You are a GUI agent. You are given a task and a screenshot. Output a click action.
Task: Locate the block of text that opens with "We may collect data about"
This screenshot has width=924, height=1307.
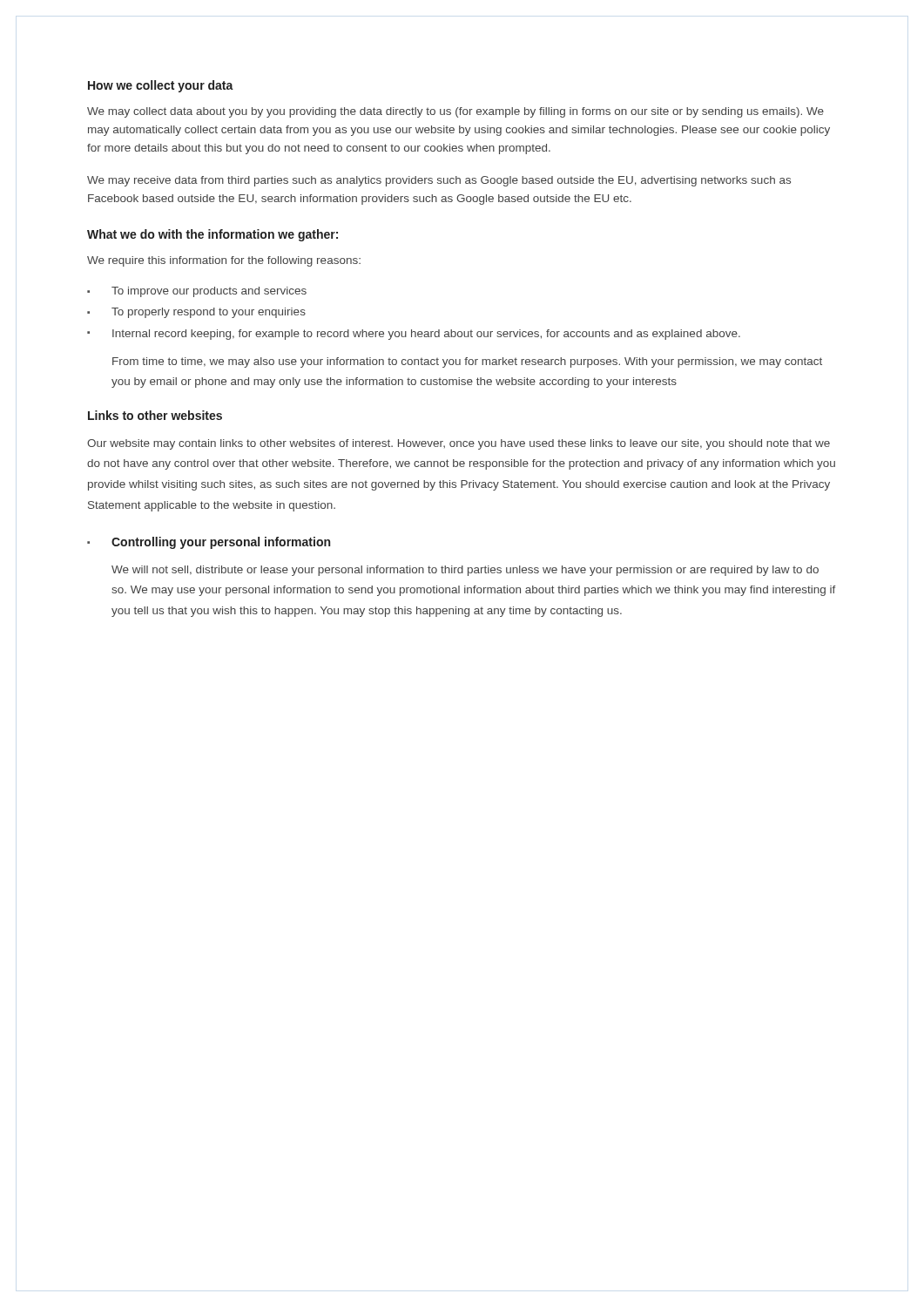coord(459,129)
